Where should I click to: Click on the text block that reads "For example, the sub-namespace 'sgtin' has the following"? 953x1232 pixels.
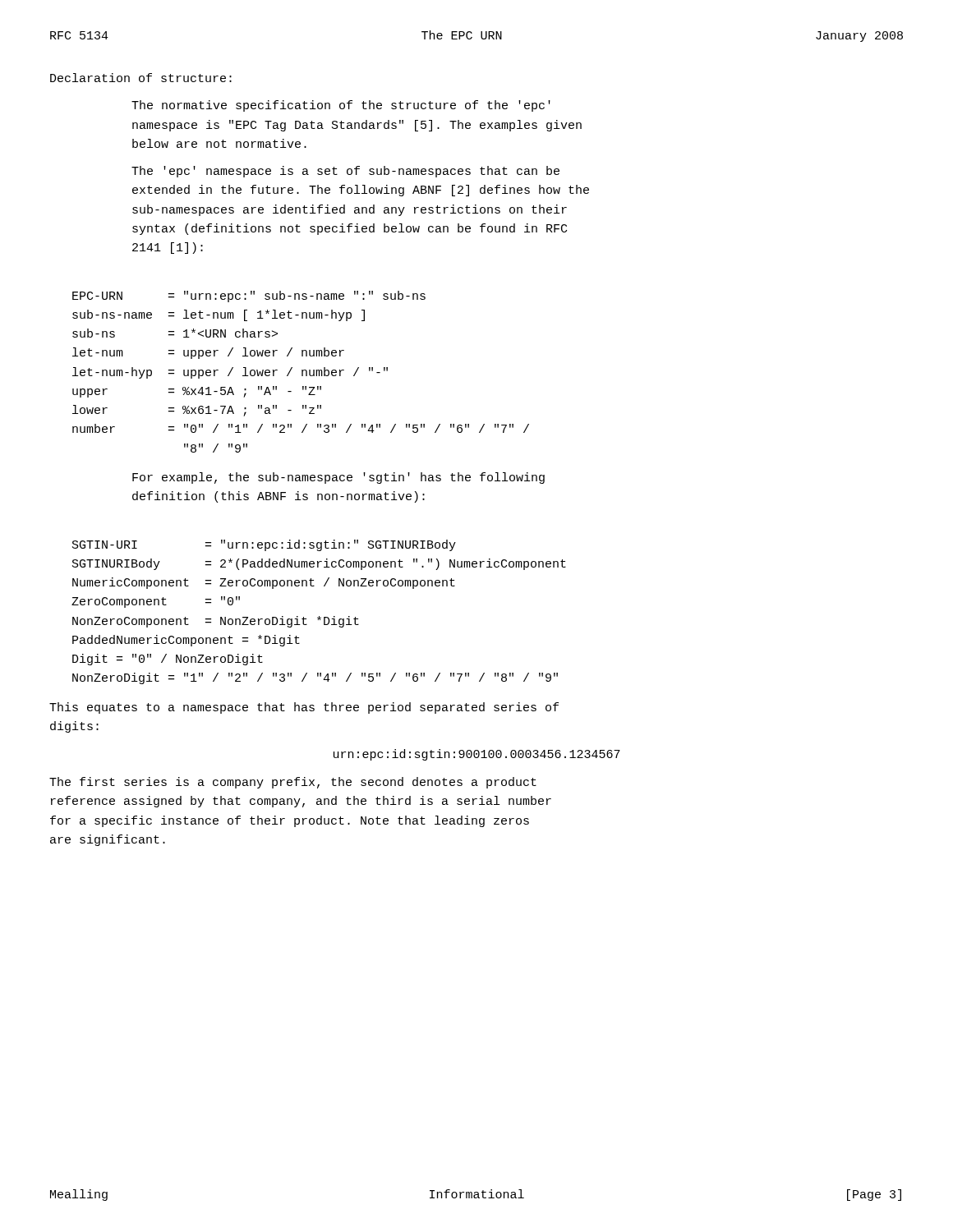point(339,488)
